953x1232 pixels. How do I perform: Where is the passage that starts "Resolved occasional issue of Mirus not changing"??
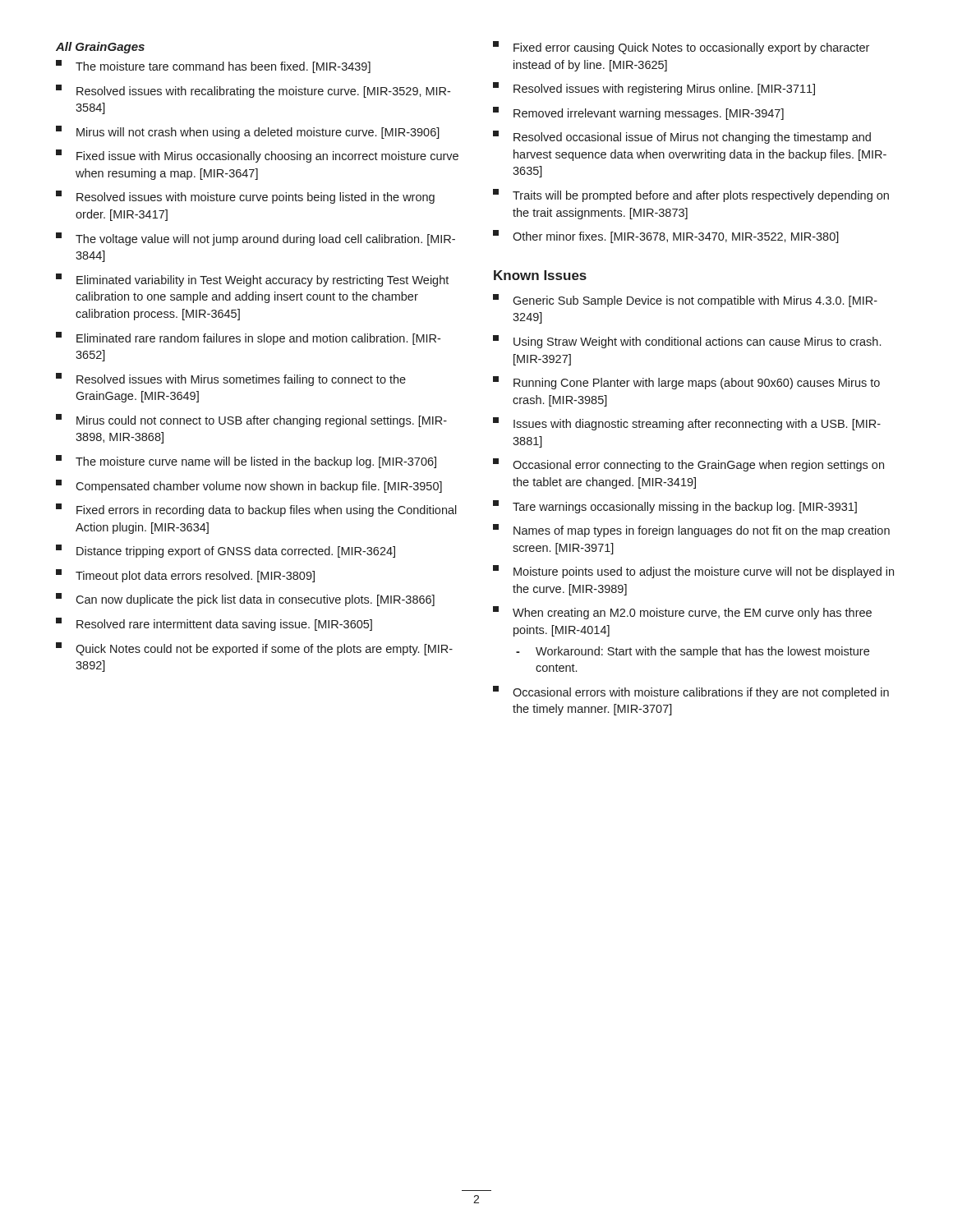695,155
